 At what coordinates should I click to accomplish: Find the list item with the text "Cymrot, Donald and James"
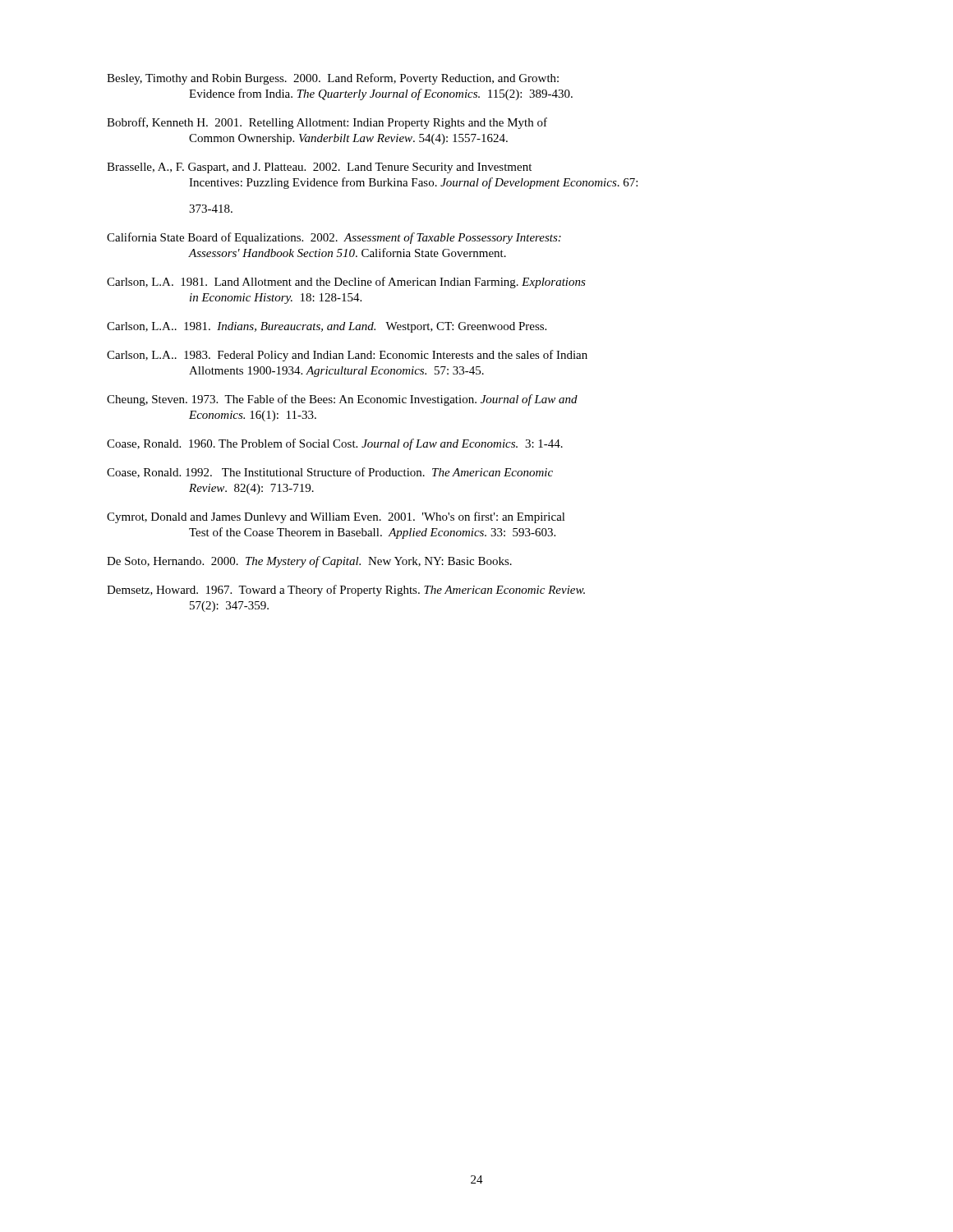coord(476,525)
